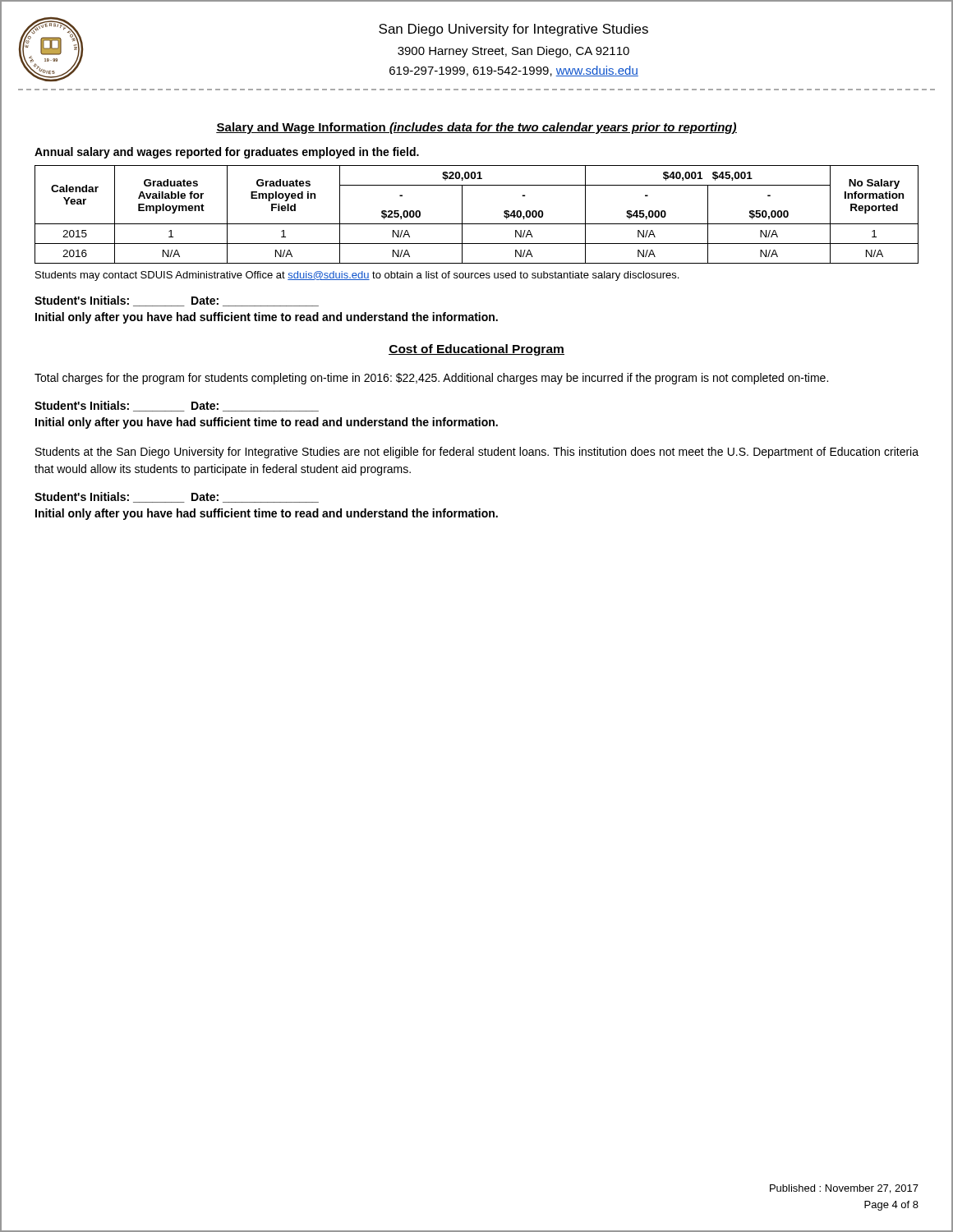Locate the block of text that opens with "Total charges for the program for students"
Screen dimensions: 1232x953
432,378
